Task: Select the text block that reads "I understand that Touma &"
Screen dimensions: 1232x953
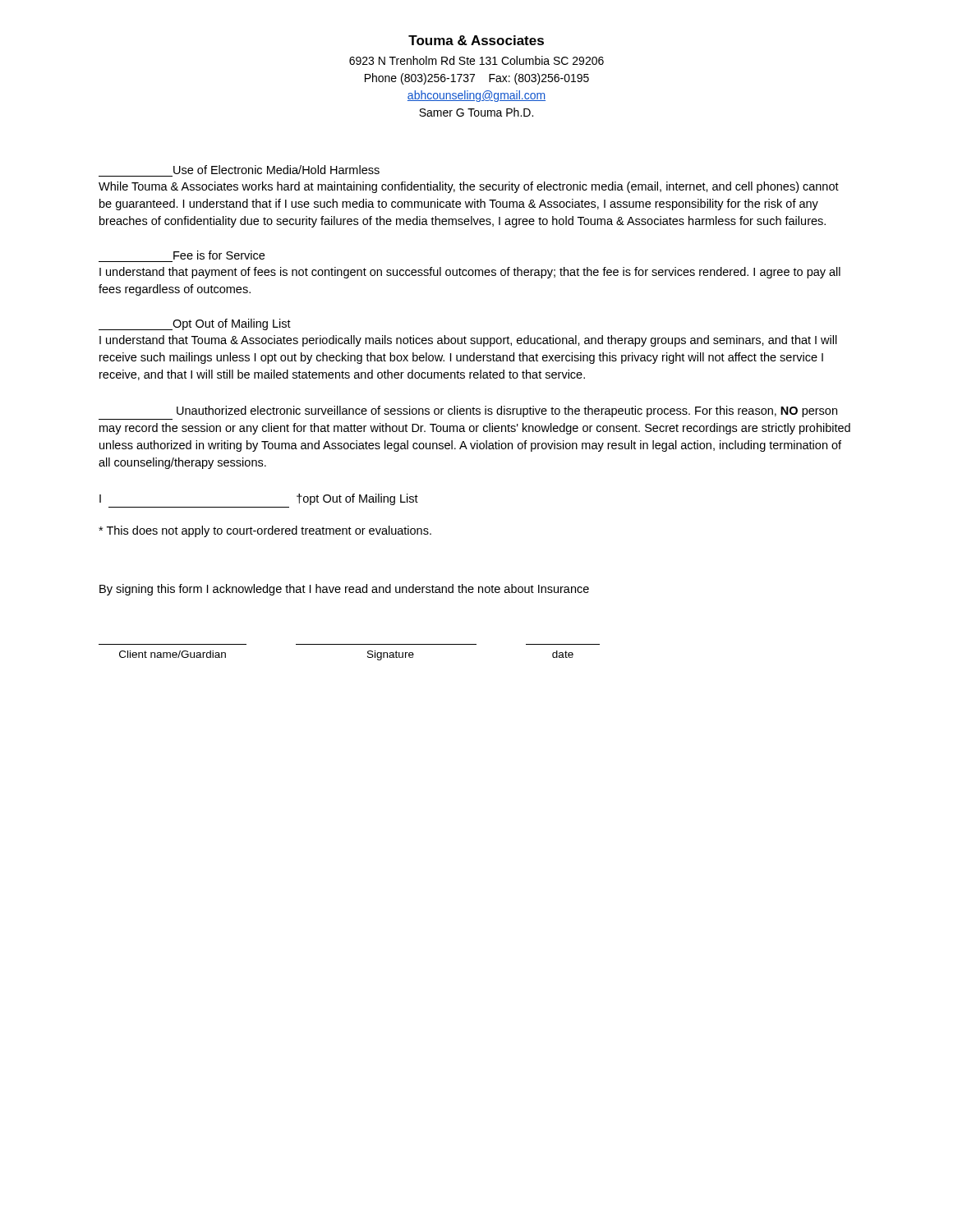Action: pos(476,358)
